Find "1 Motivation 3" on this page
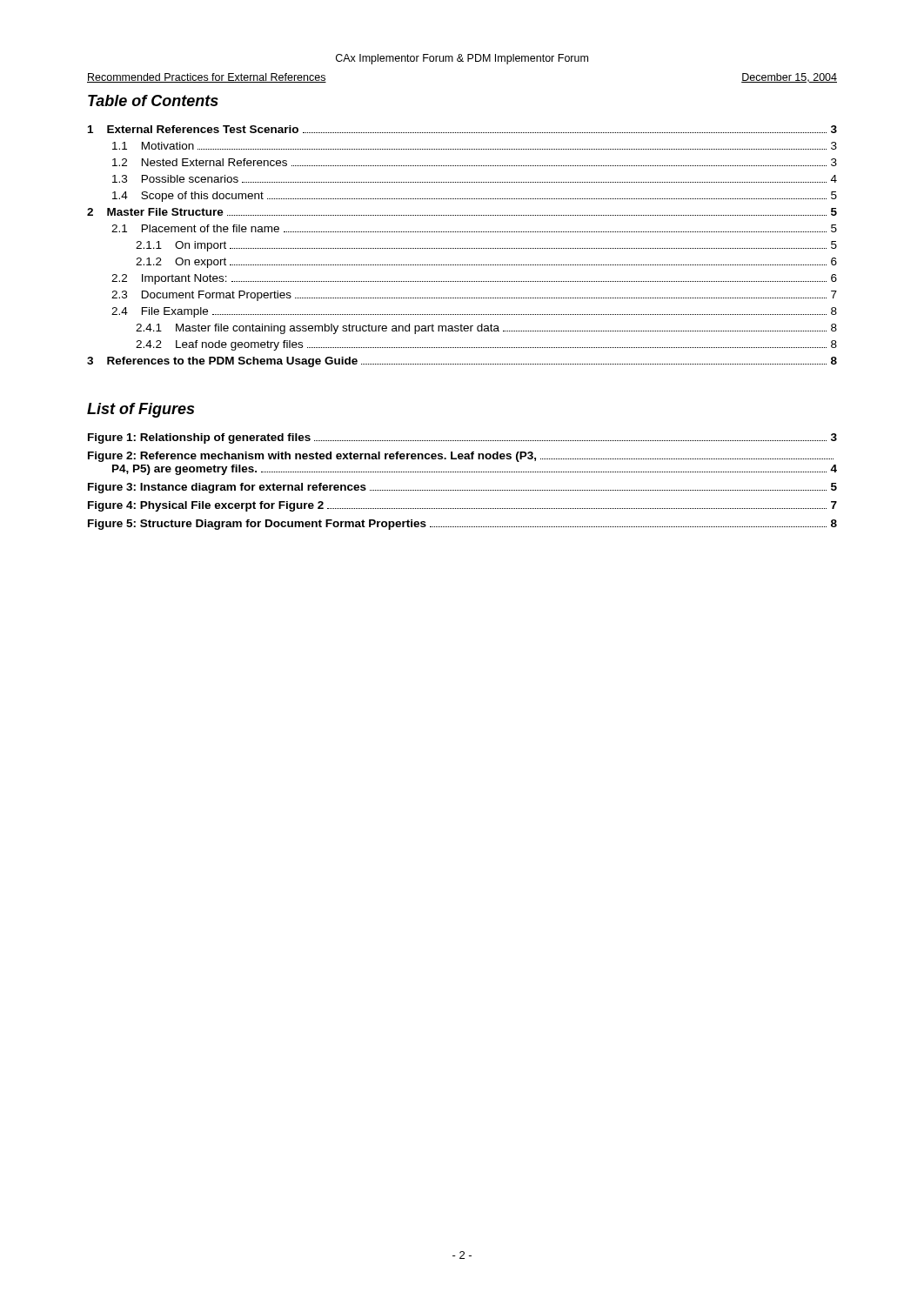Image resolution: width=924 pixels, height=1305 pixels. [474, 146]
